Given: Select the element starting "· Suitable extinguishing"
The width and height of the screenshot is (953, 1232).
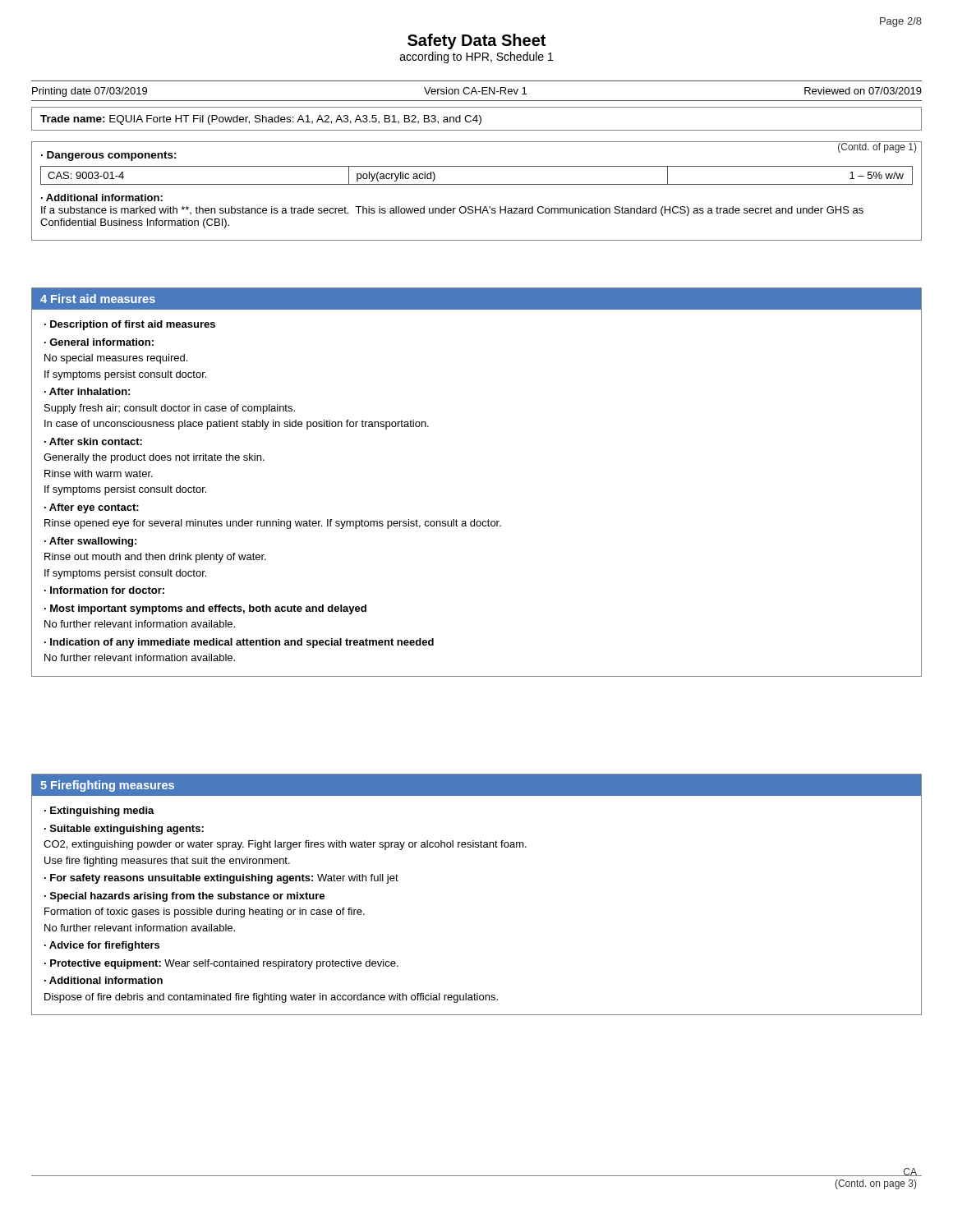Looking at the screenshot, I should click(285, 844).
